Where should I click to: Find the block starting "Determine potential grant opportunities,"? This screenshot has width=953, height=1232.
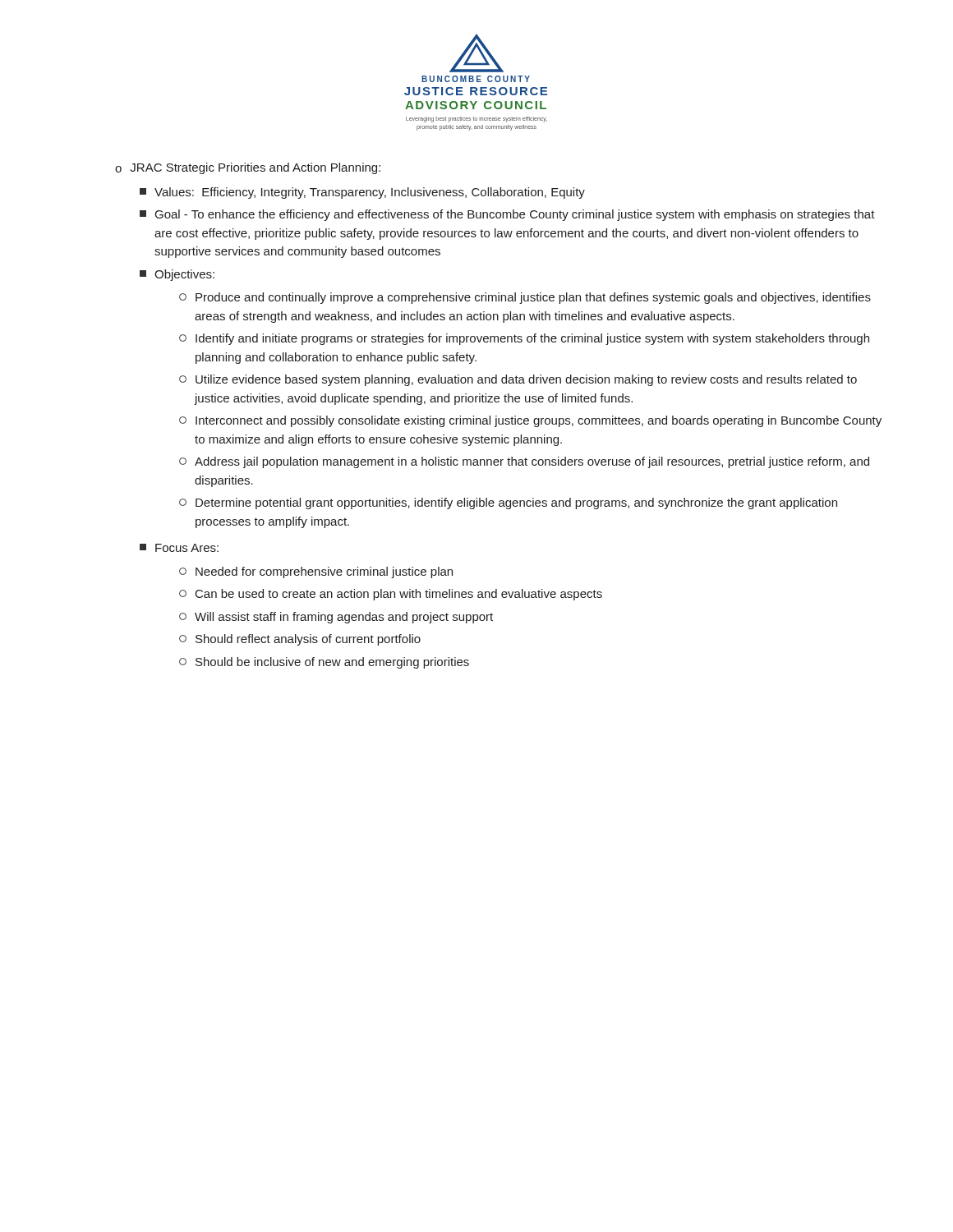pos(533,512)
